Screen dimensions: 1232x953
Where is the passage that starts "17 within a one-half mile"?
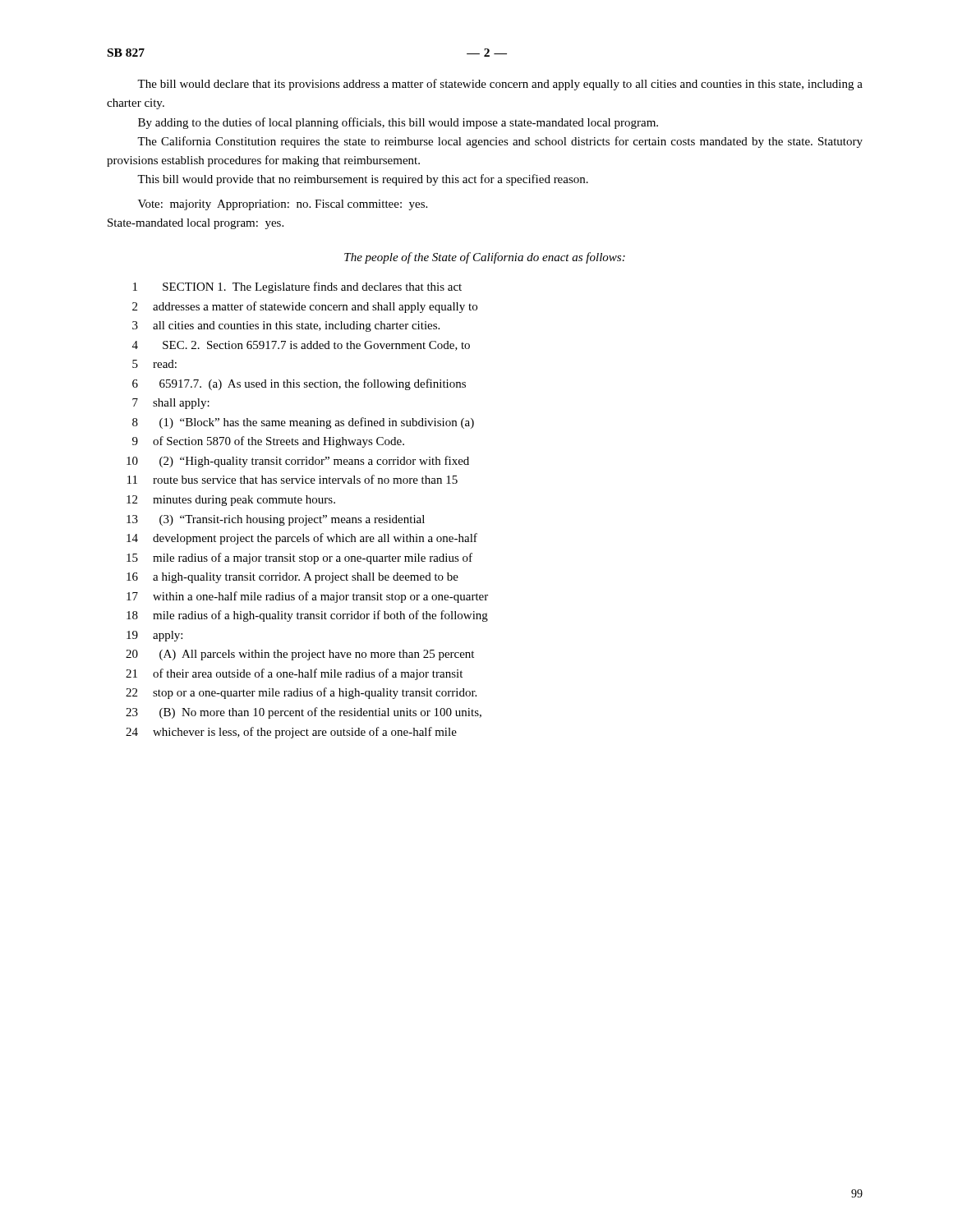point(485,597)
